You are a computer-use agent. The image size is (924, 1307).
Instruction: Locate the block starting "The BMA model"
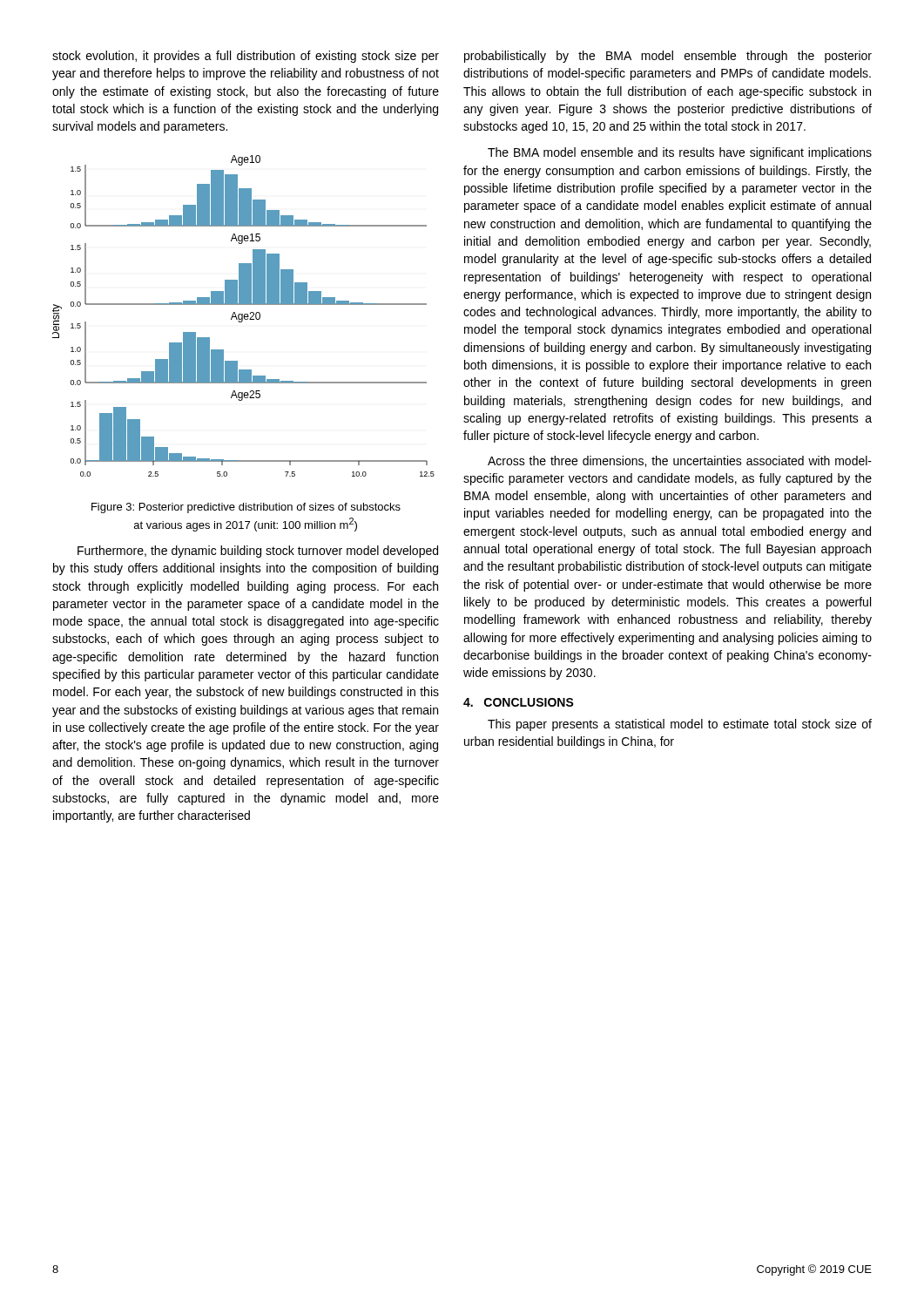coord(667,295)
